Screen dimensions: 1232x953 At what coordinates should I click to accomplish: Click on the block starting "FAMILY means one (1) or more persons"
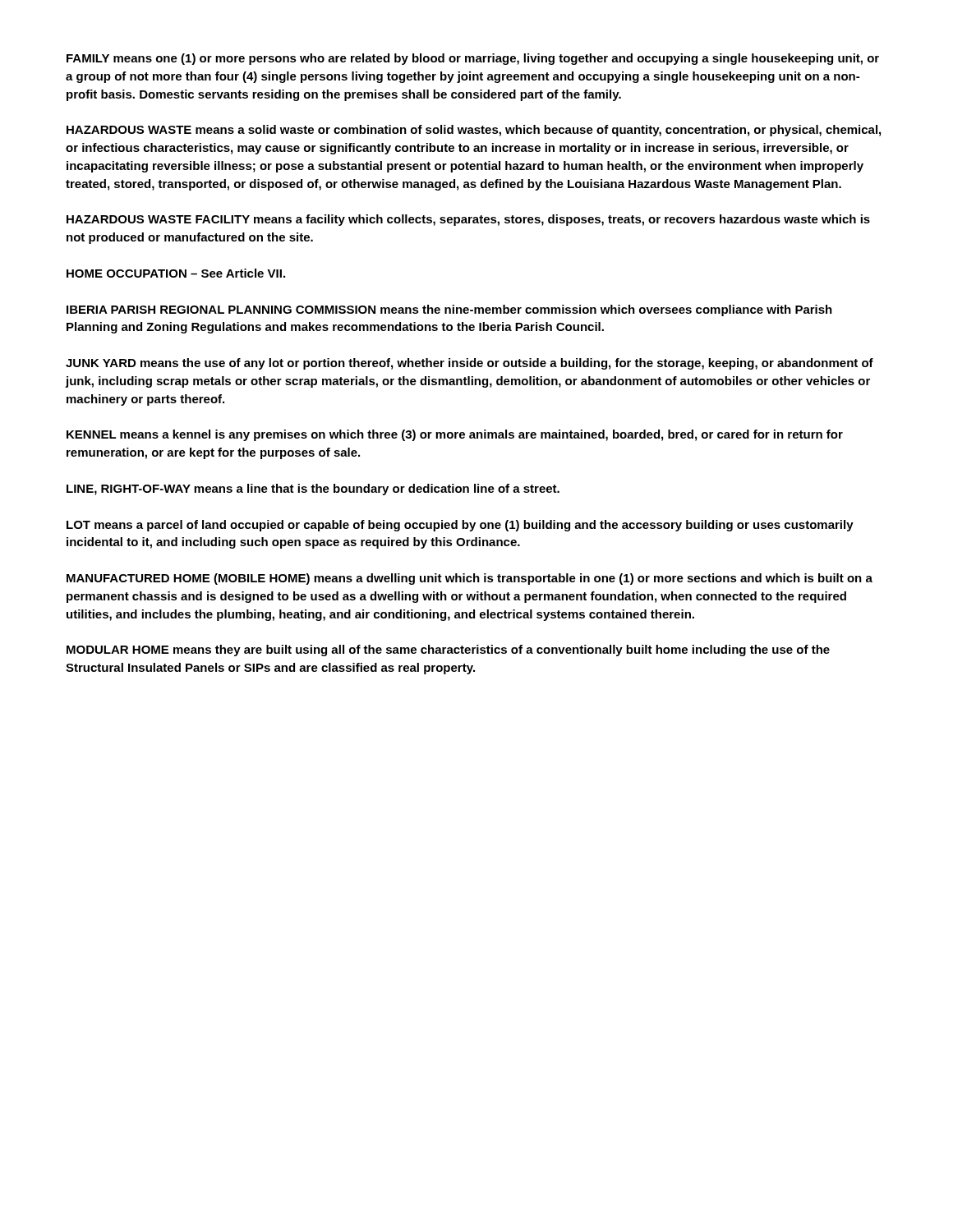coord(472,76)
